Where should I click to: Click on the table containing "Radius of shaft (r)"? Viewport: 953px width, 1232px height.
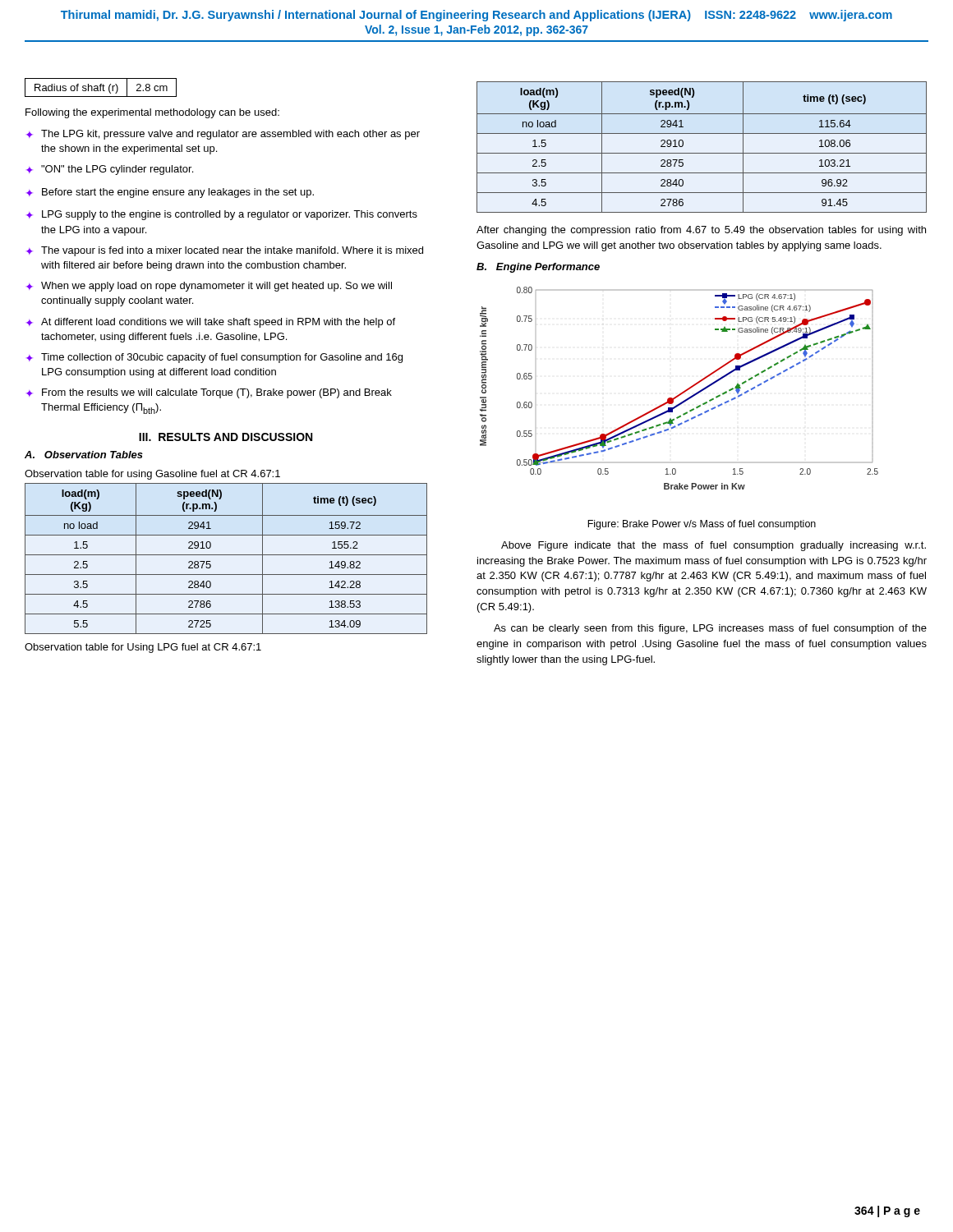pos(226,87)
